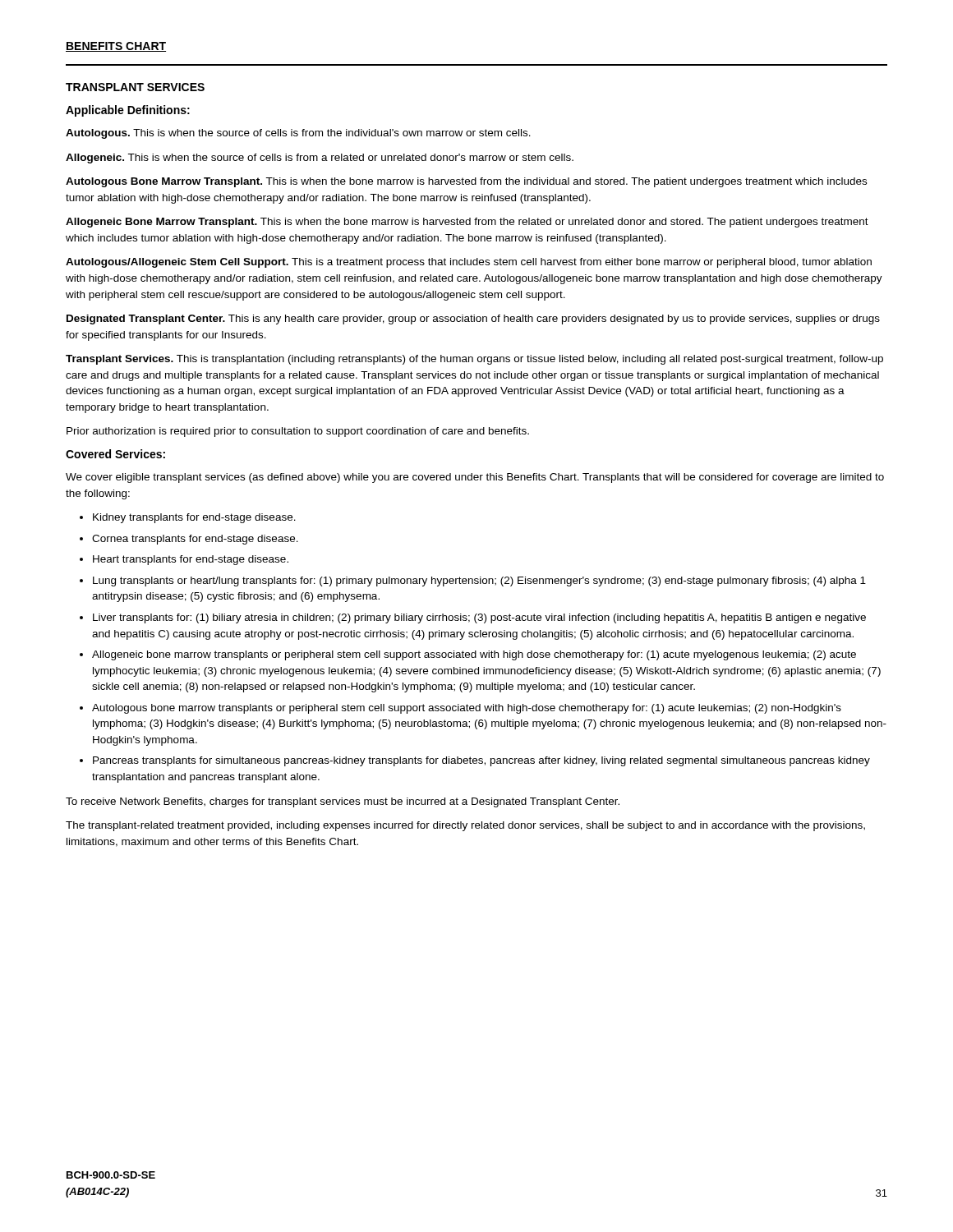Point to the text block starting "Liver transplants for:"
This screenshot has height=1232, width=953.
click(x=479, y=625)
